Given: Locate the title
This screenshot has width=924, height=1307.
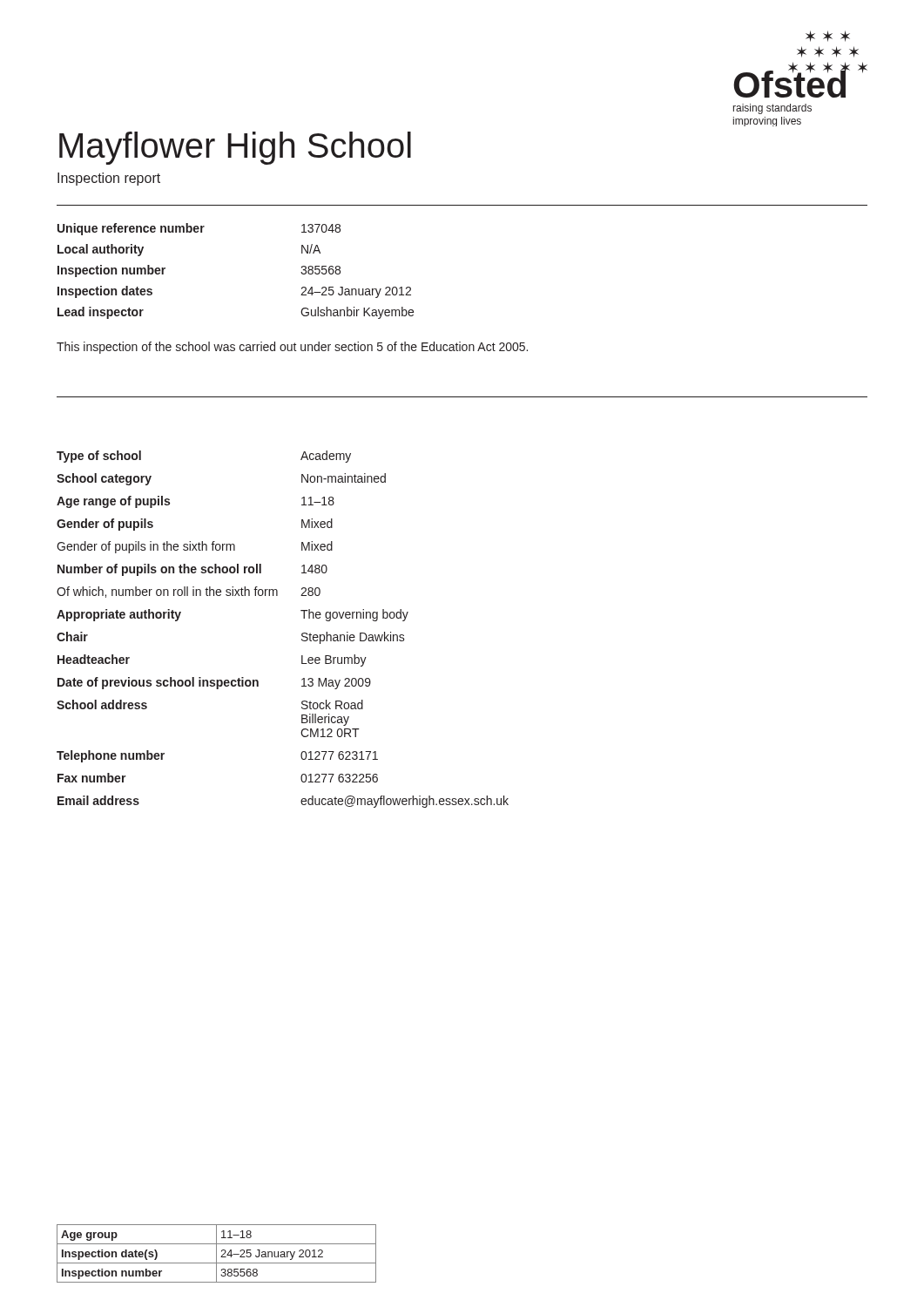Looking at the screenshot, I should pyautogui.click(x=235, y=146).
